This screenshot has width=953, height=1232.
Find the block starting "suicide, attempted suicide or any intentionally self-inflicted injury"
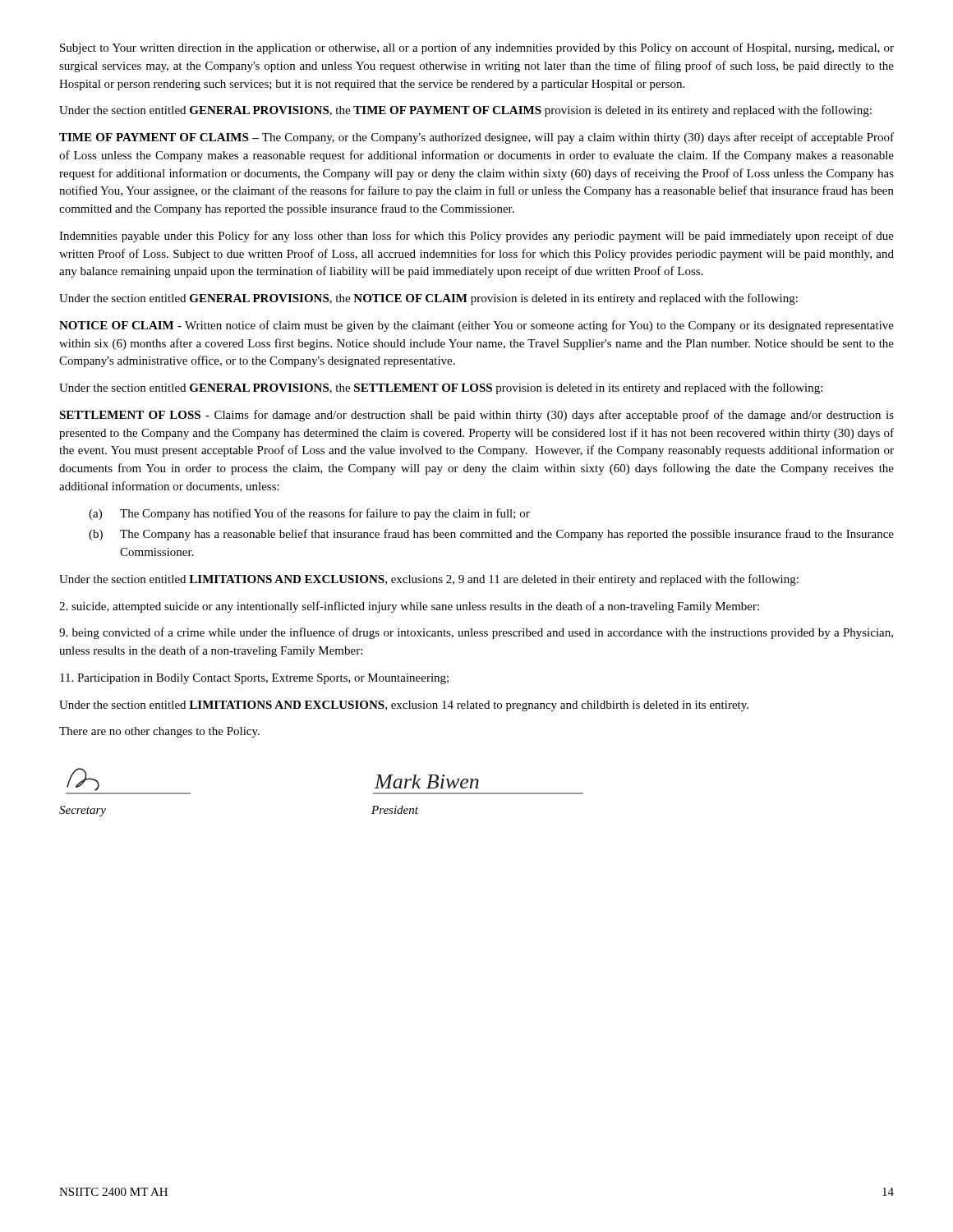pyautogui.click(x=476, y=606)
